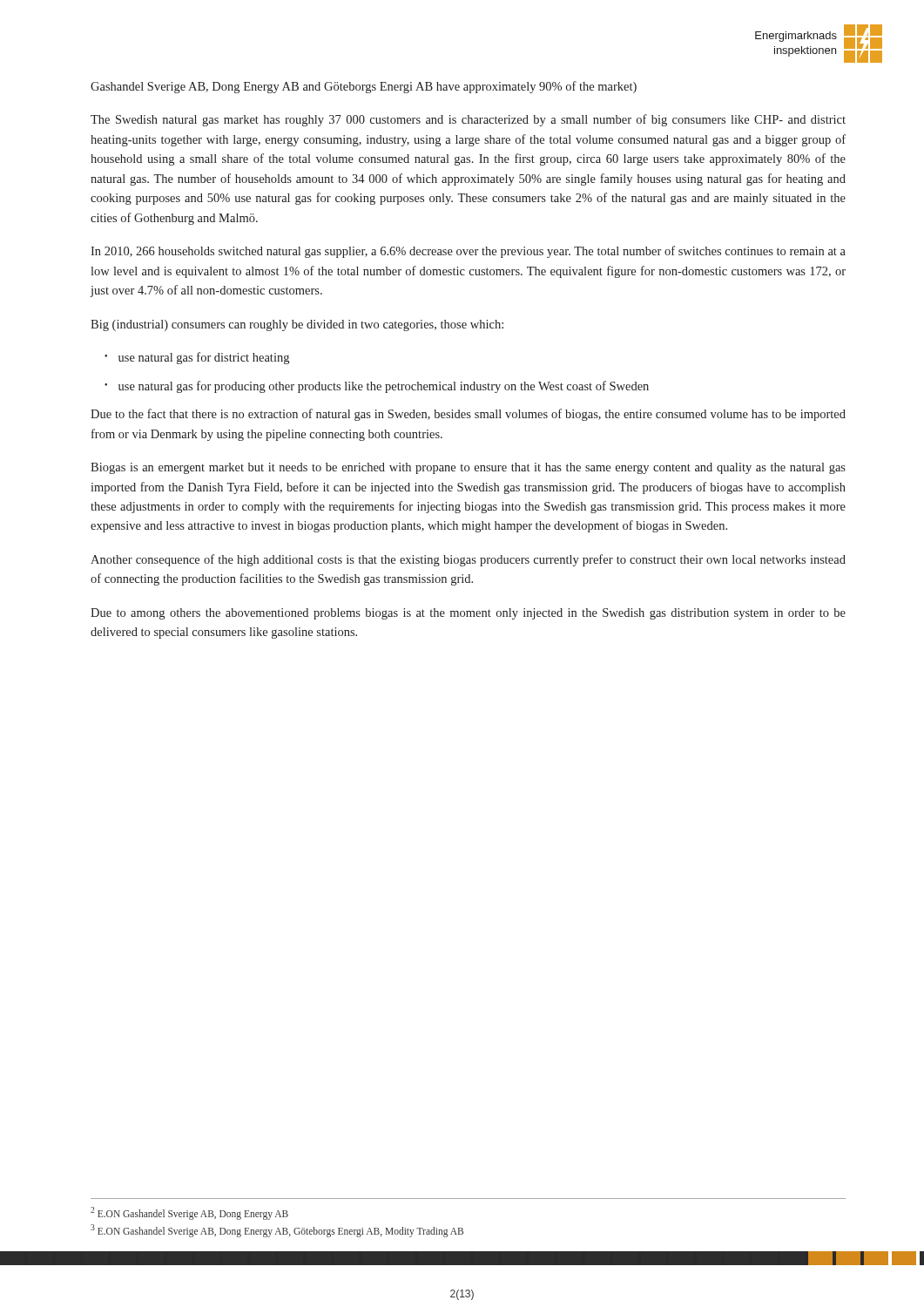Click on the text block that reads "Due to the fact that there"
The image size is (924, 1307).
pyautogui.click(x=468, y=424)
